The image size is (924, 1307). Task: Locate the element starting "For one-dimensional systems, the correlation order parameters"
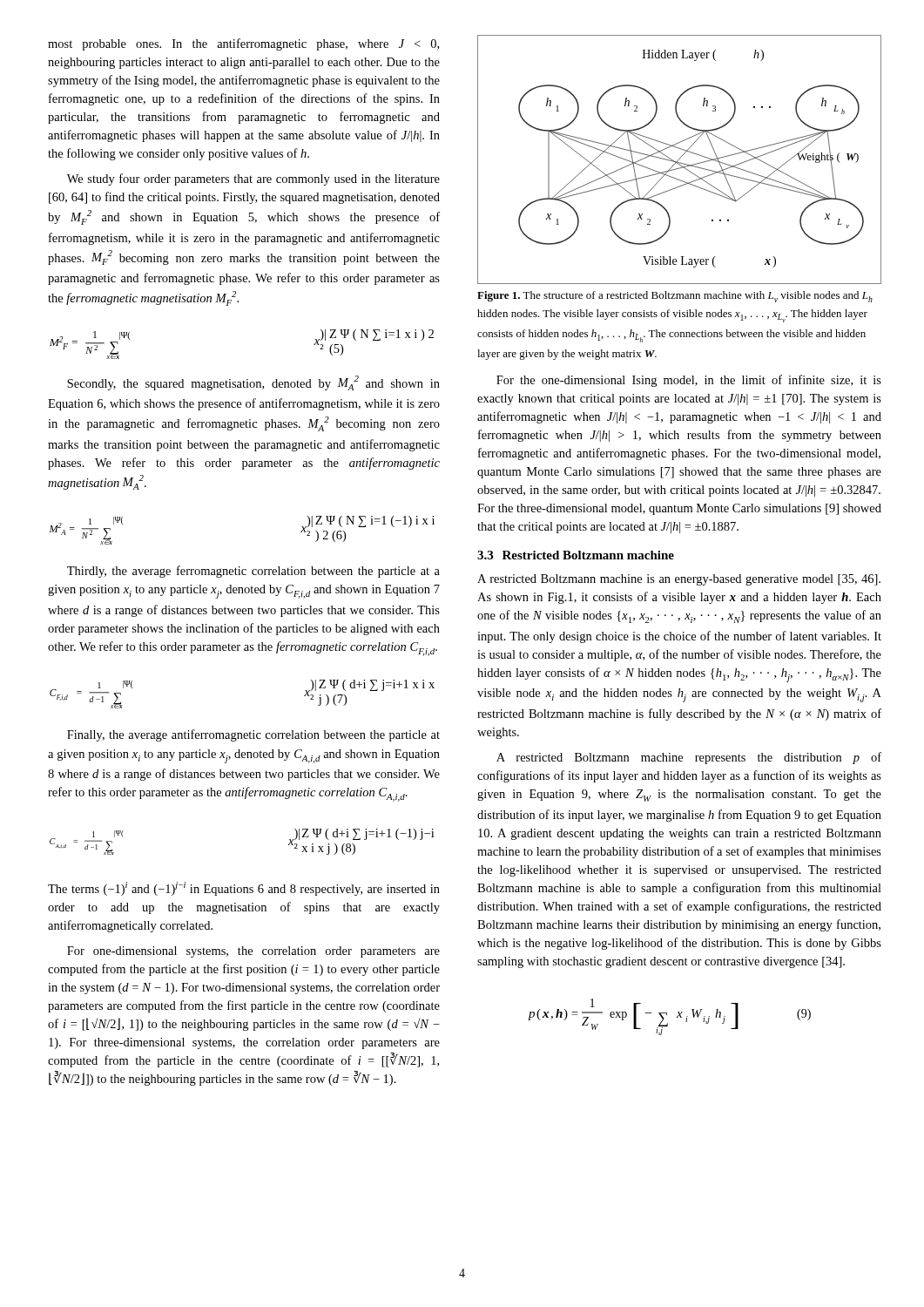coord(244,1015)
